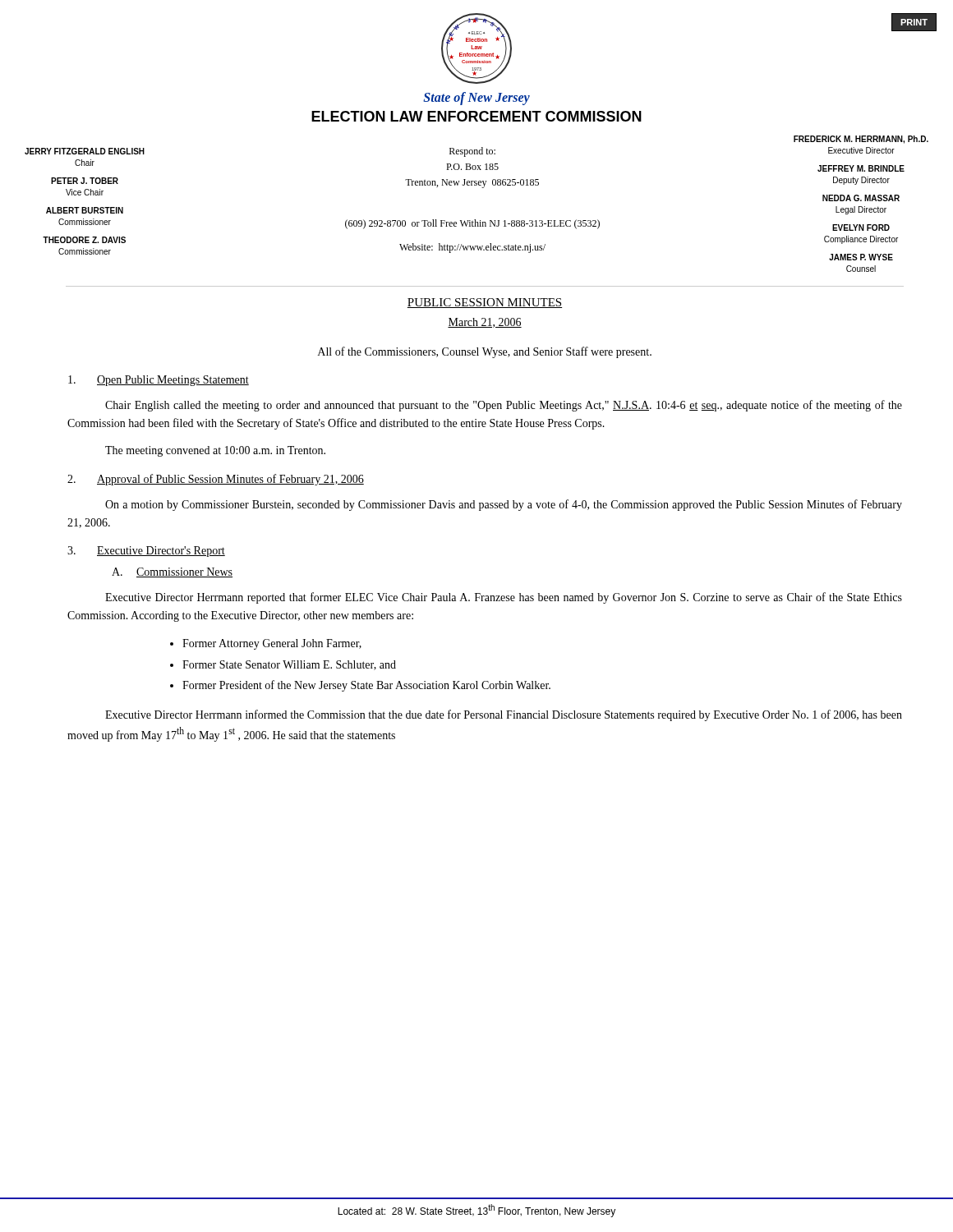Click on the text block starting "The meeting convened"
This screenshot has width=953, height=1232.
(216, 451)
